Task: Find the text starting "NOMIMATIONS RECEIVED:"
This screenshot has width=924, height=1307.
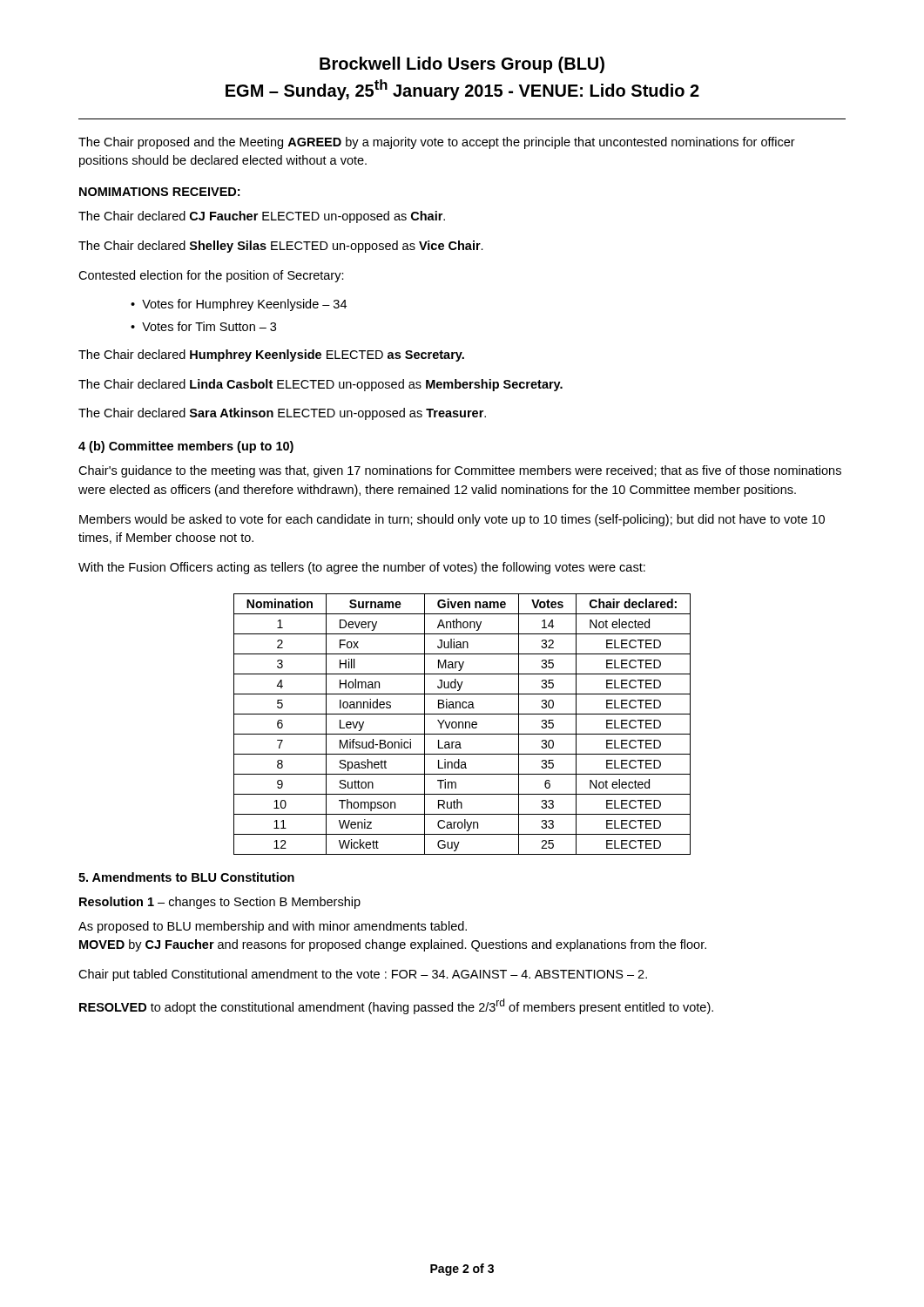Action: tap(160, 192)
